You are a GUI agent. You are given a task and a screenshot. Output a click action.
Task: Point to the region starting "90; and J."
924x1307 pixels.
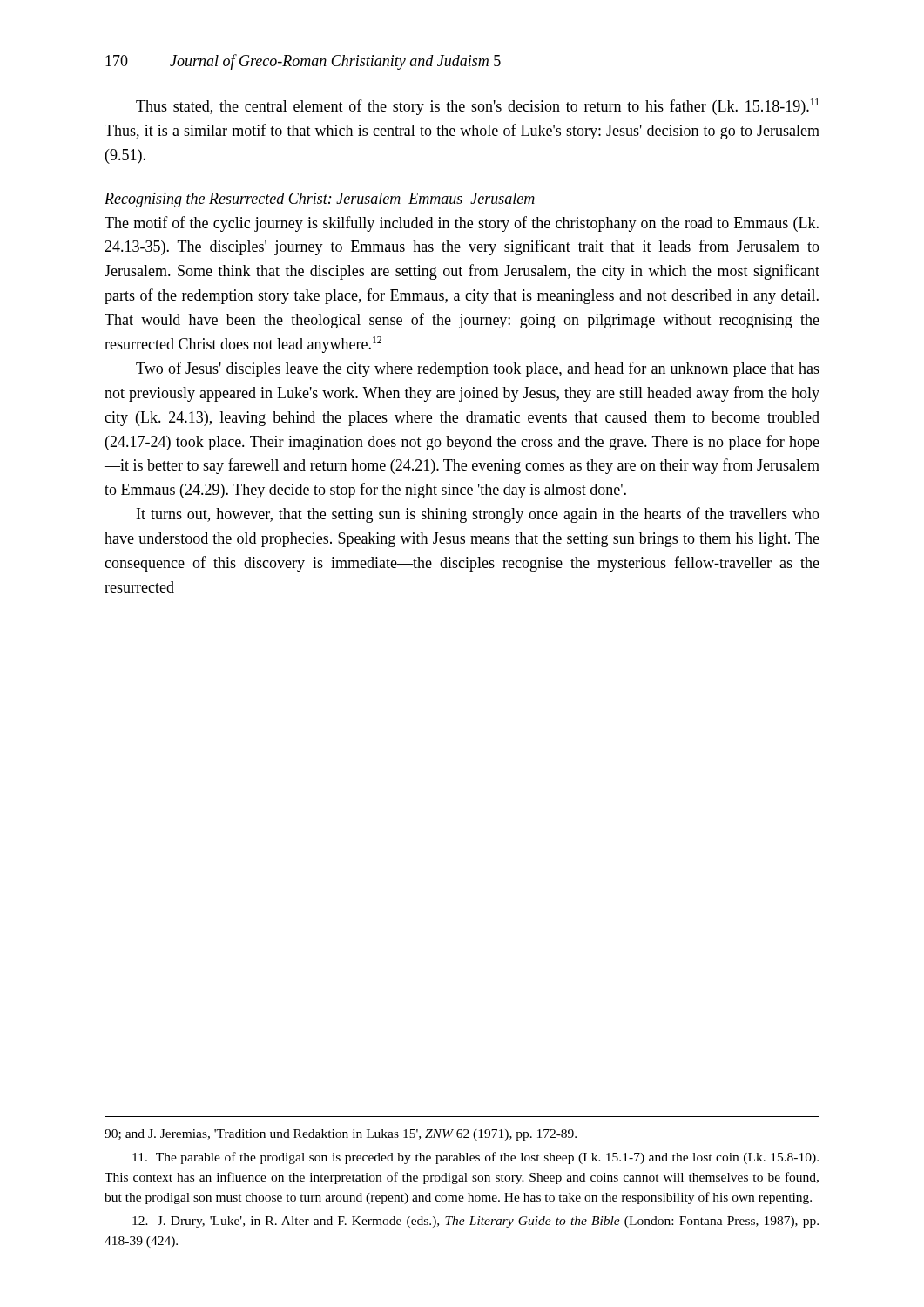coord(341,1133)
